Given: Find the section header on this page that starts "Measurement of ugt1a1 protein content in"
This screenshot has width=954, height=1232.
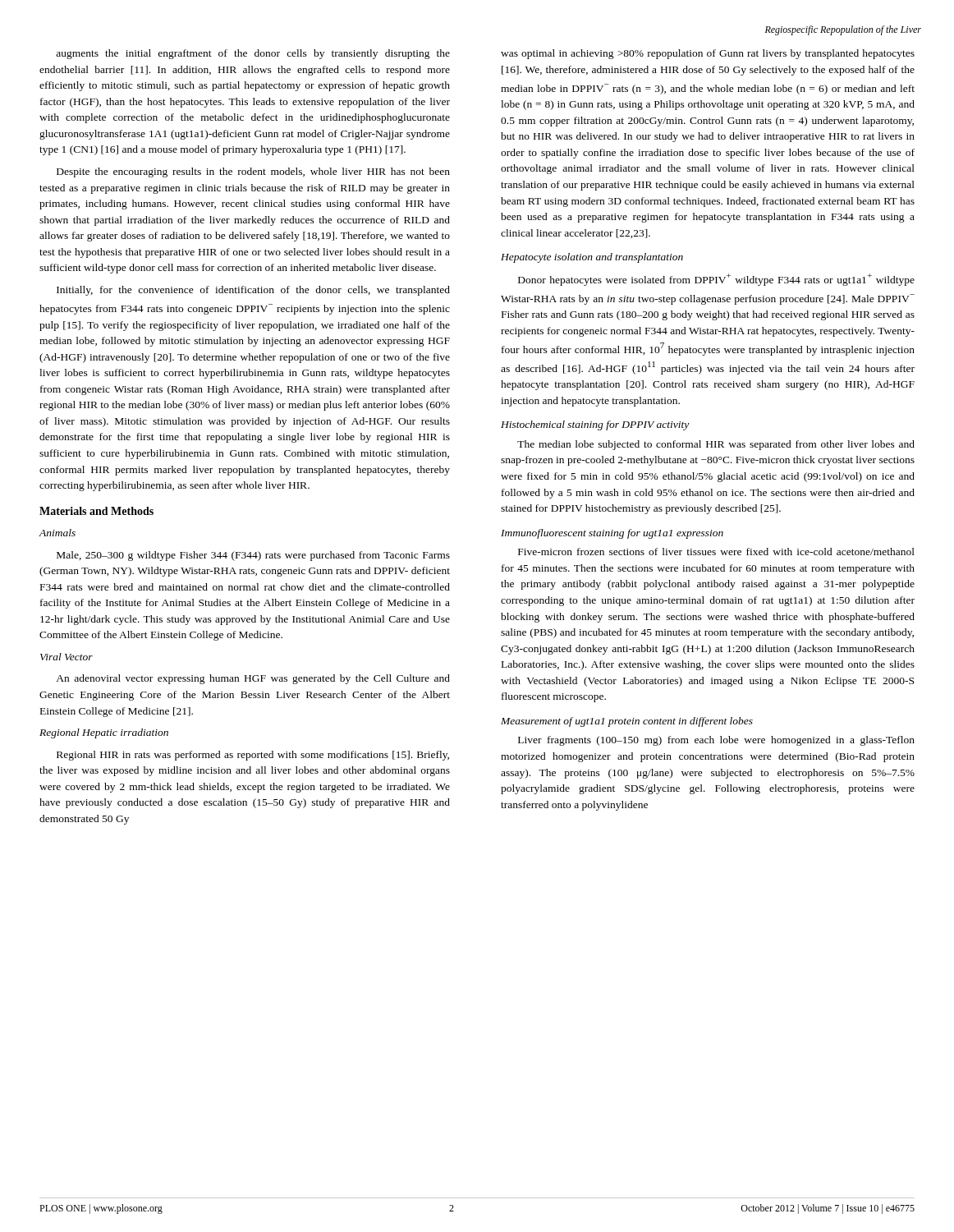Looking at the screenshot, I should (x=627, y=721).
